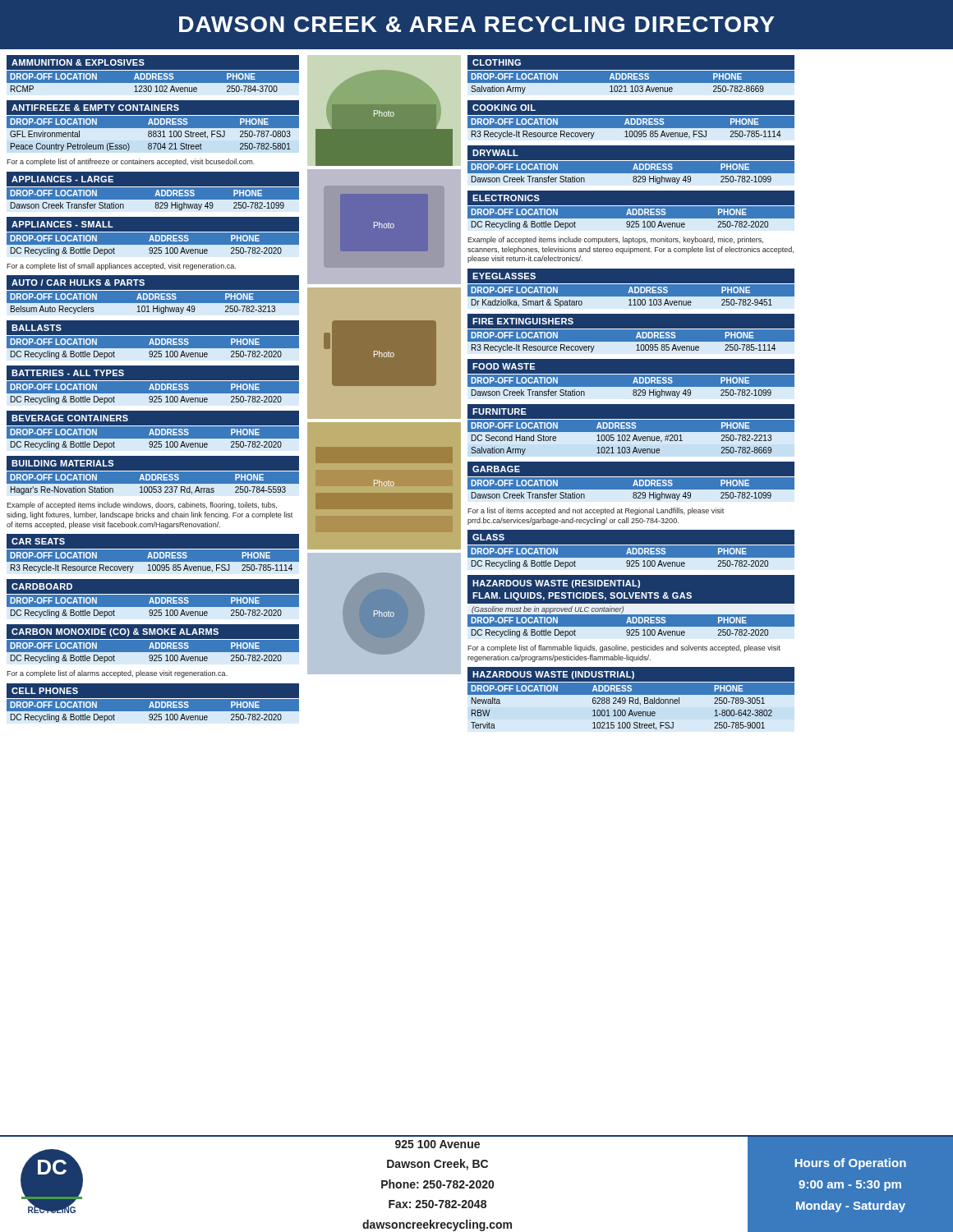Select the table that reads "8704 21 Street"
Image resolution: width=953 pixels, height=1232 pixels.
[153, 134]
